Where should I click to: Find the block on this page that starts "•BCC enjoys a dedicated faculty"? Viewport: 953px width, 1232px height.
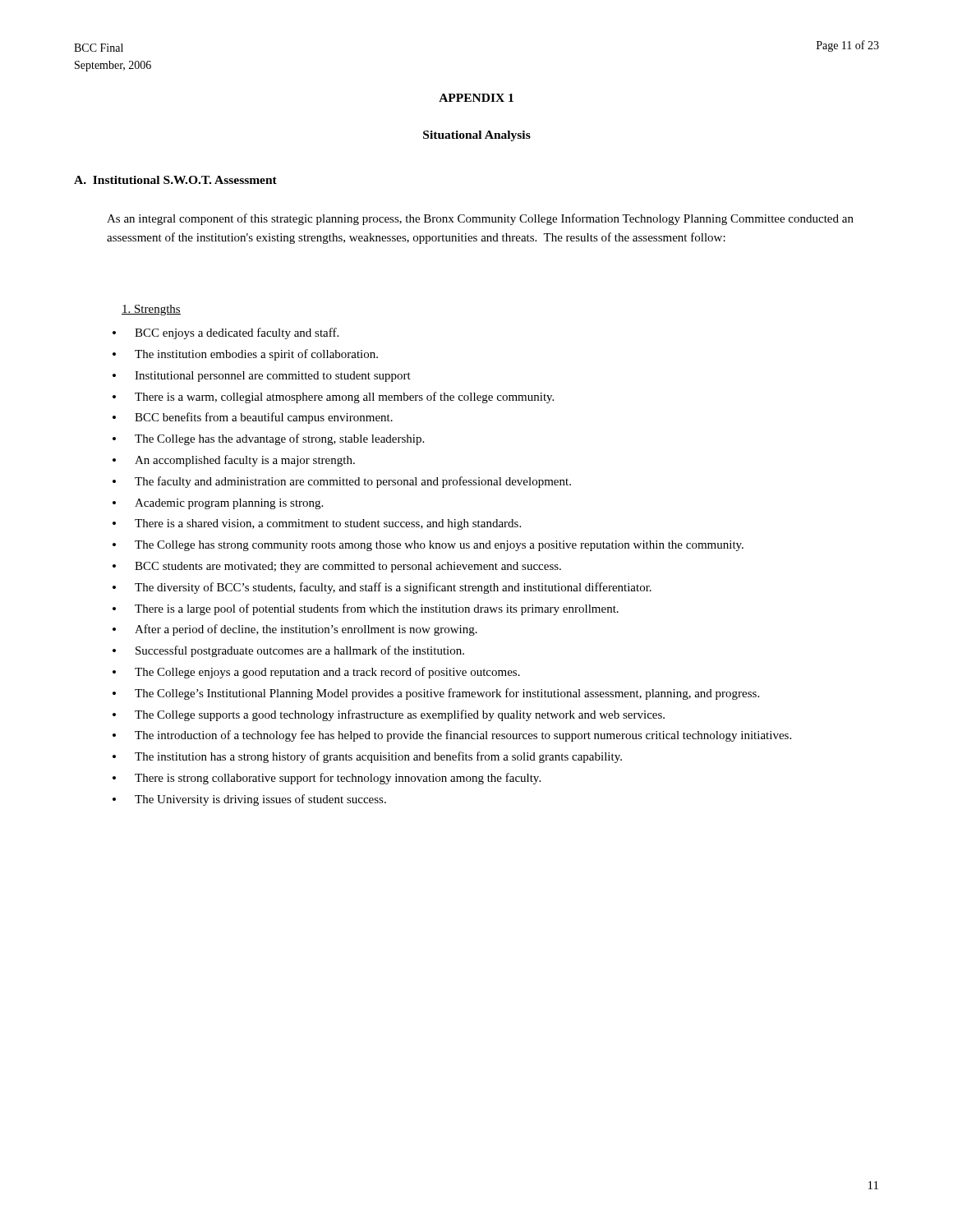(x=226, y=333)
